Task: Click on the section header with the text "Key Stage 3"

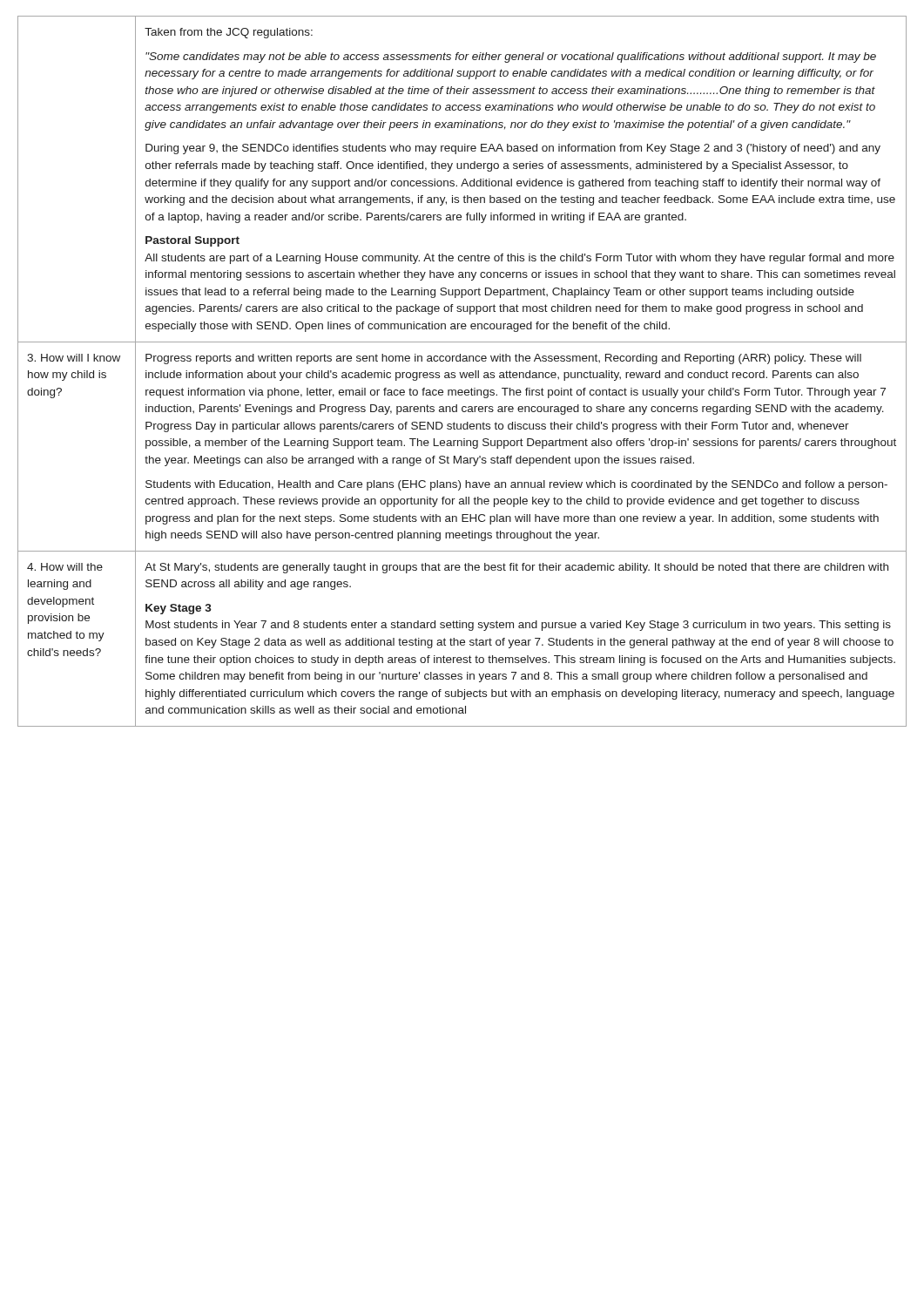Action: coord(178,608)
